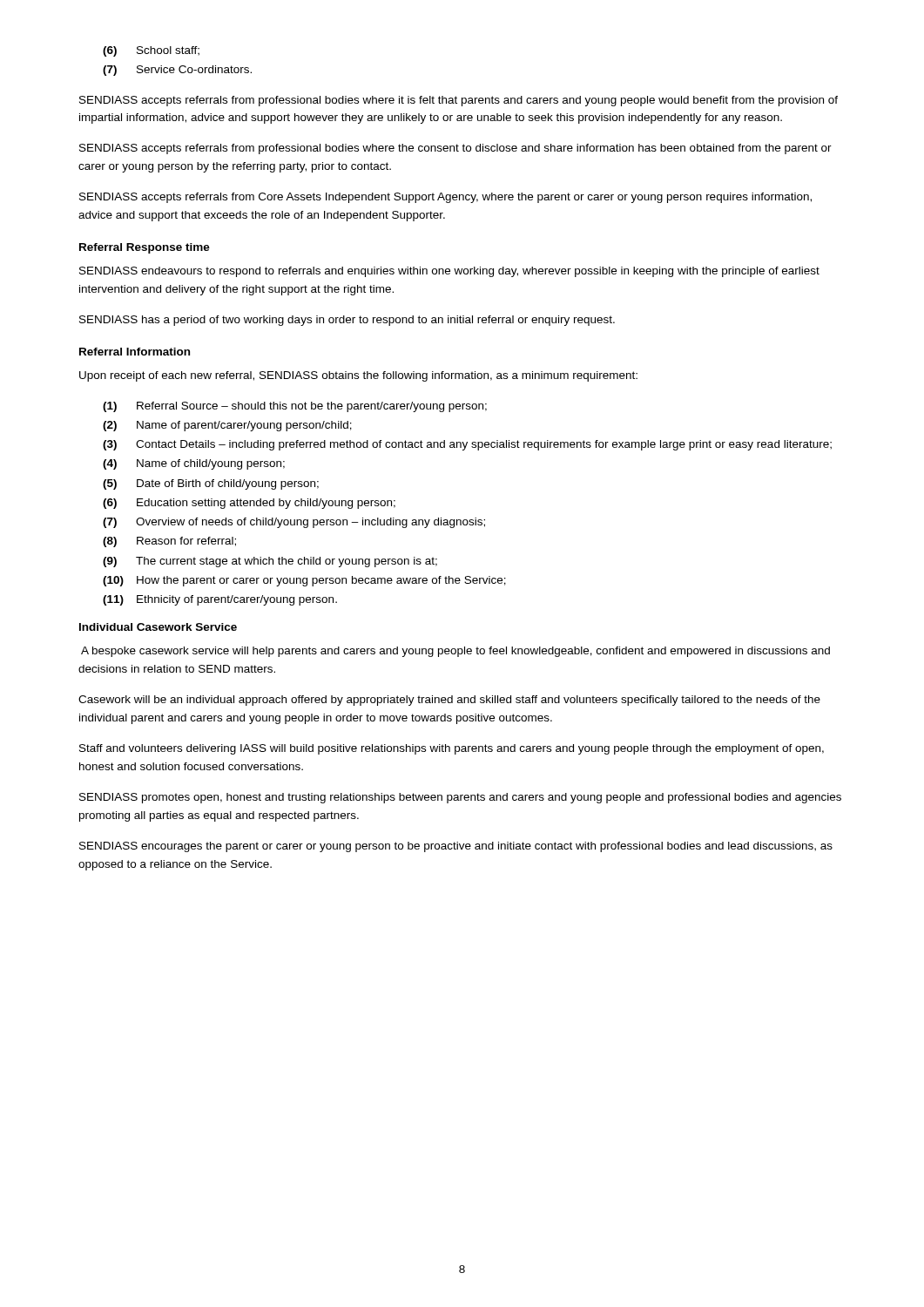Point to the block beginning "(3) Contact Details – including preferred method"
This screenshot has width=924, height=1307.
coord(462,445)
